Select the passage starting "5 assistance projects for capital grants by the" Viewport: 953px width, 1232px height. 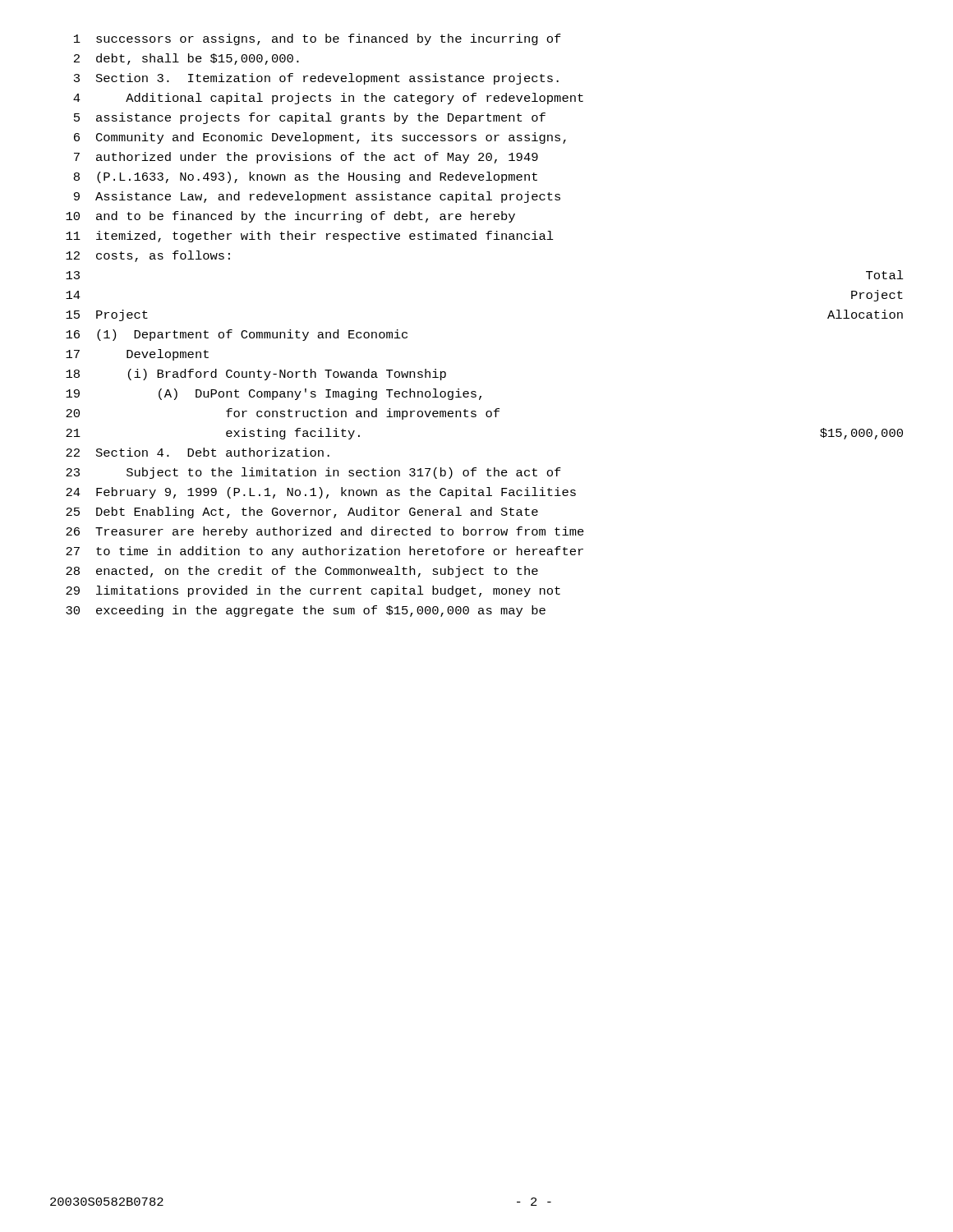coord(476,118)
